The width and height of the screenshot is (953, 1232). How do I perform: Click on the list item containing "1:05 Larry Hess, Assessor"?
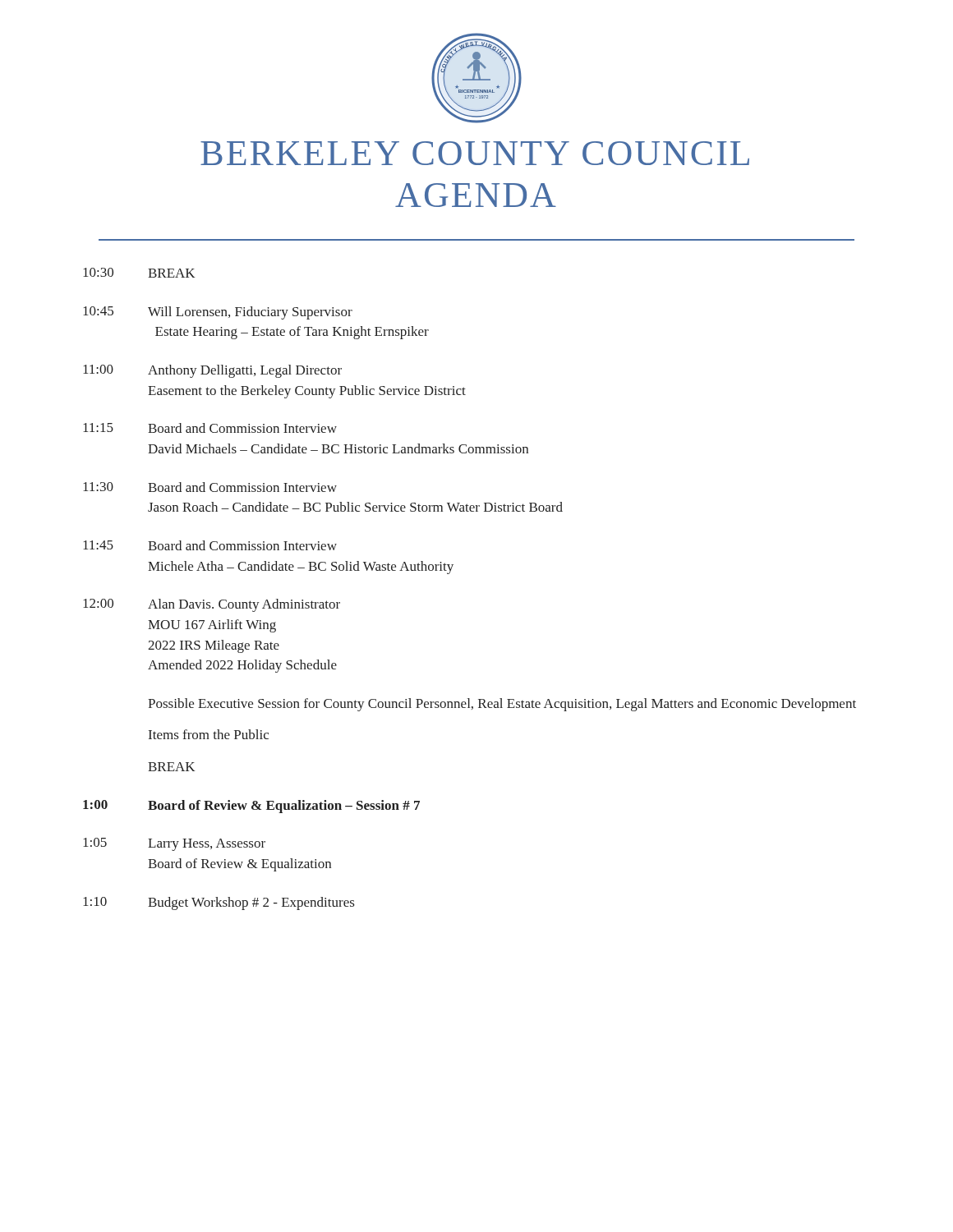pos(174,844)
